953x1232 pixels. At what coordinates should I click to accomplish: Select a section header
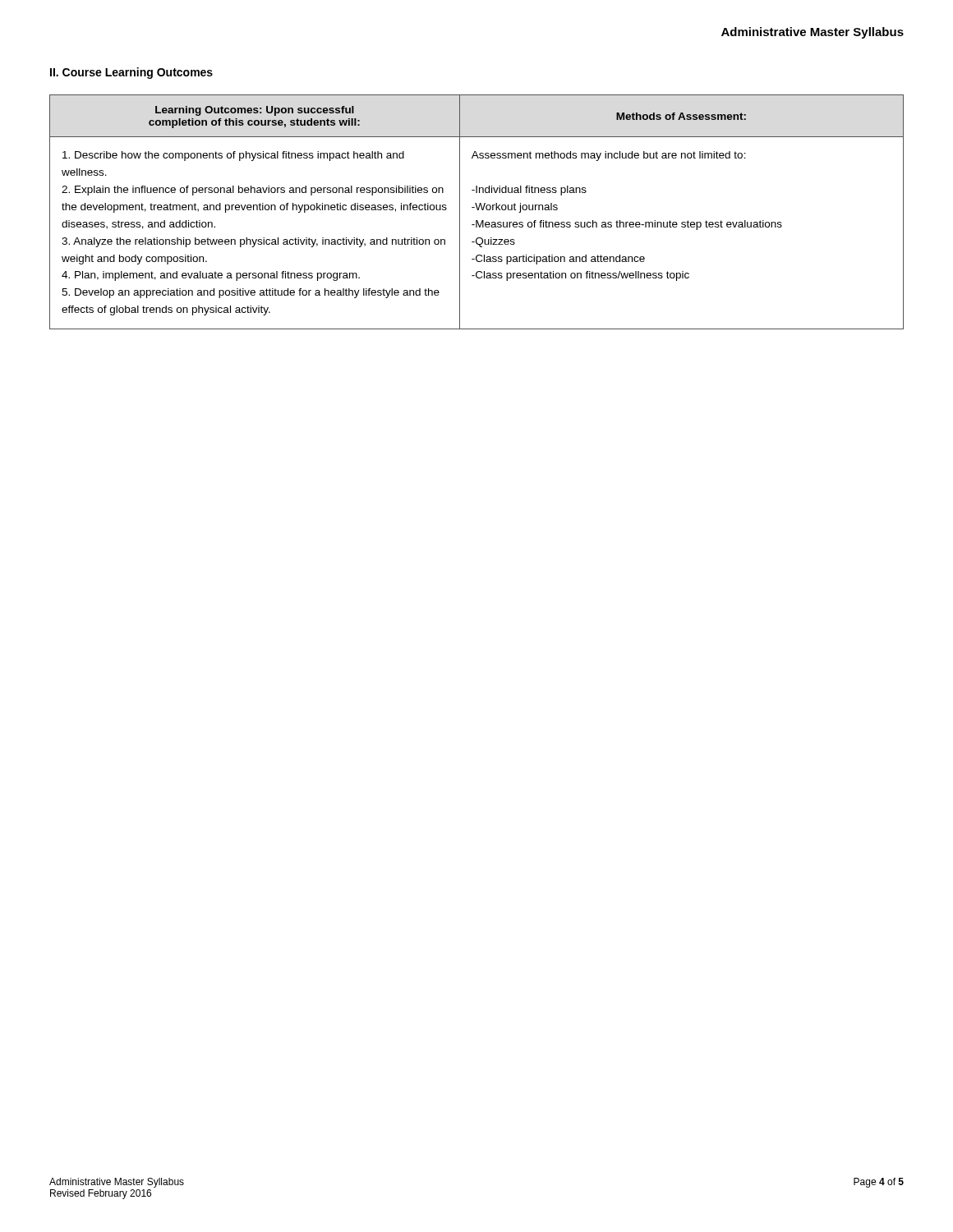tap(131, 72)
